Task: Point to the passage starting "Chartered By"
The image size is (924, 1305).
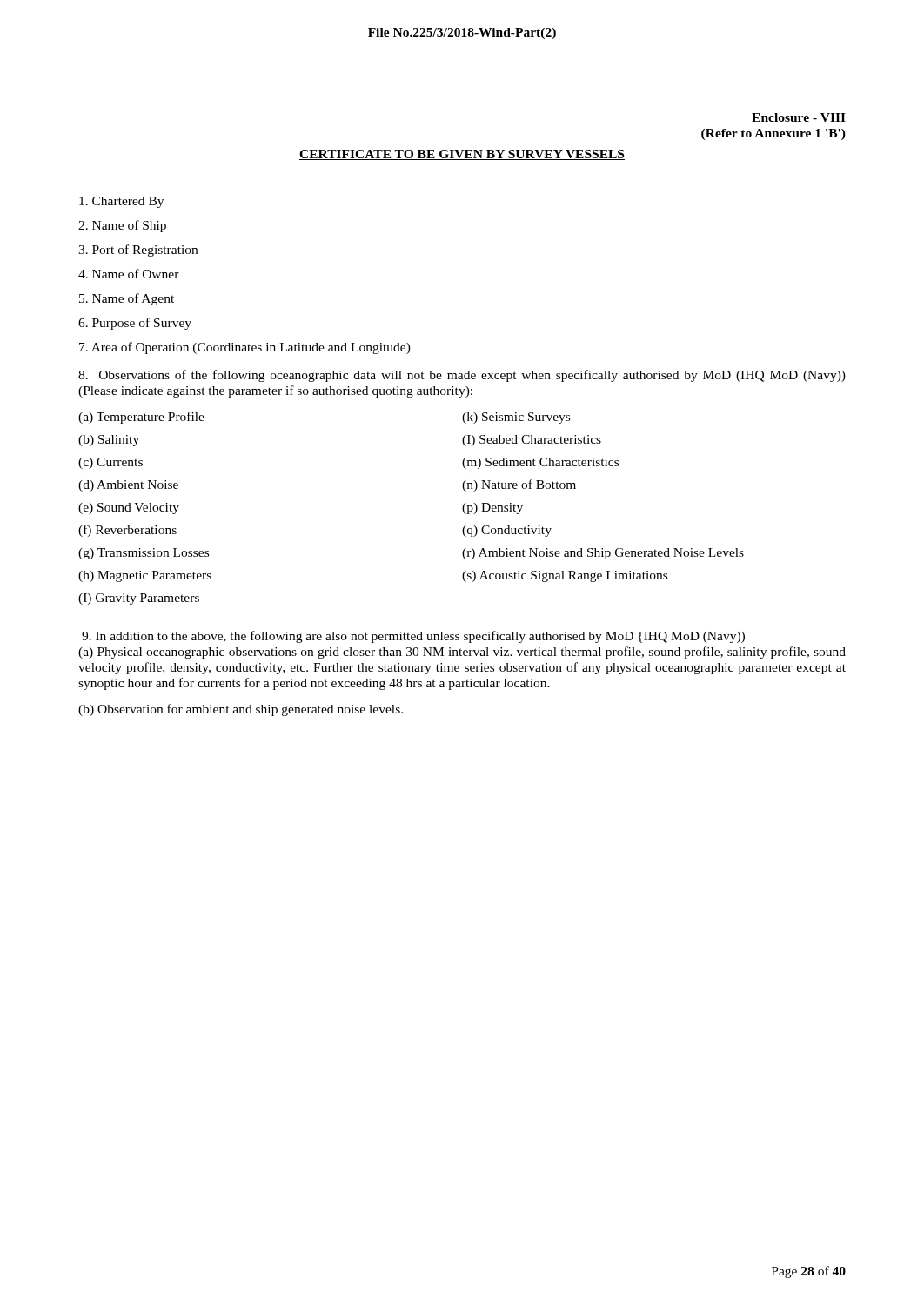Action: tap(121, 201)
